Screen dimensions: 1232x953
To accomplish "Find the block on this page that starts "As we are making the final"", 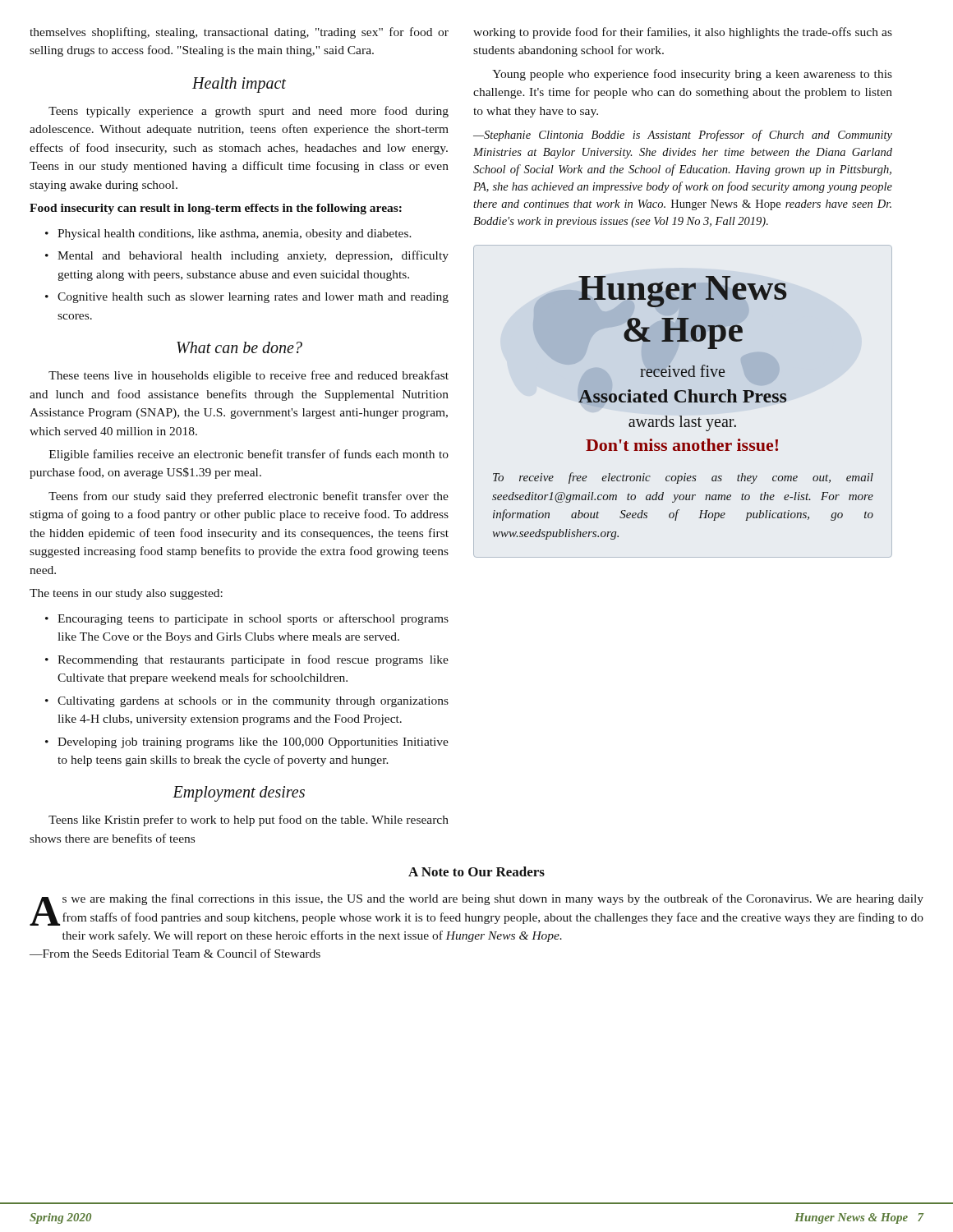I will [476, 925].
